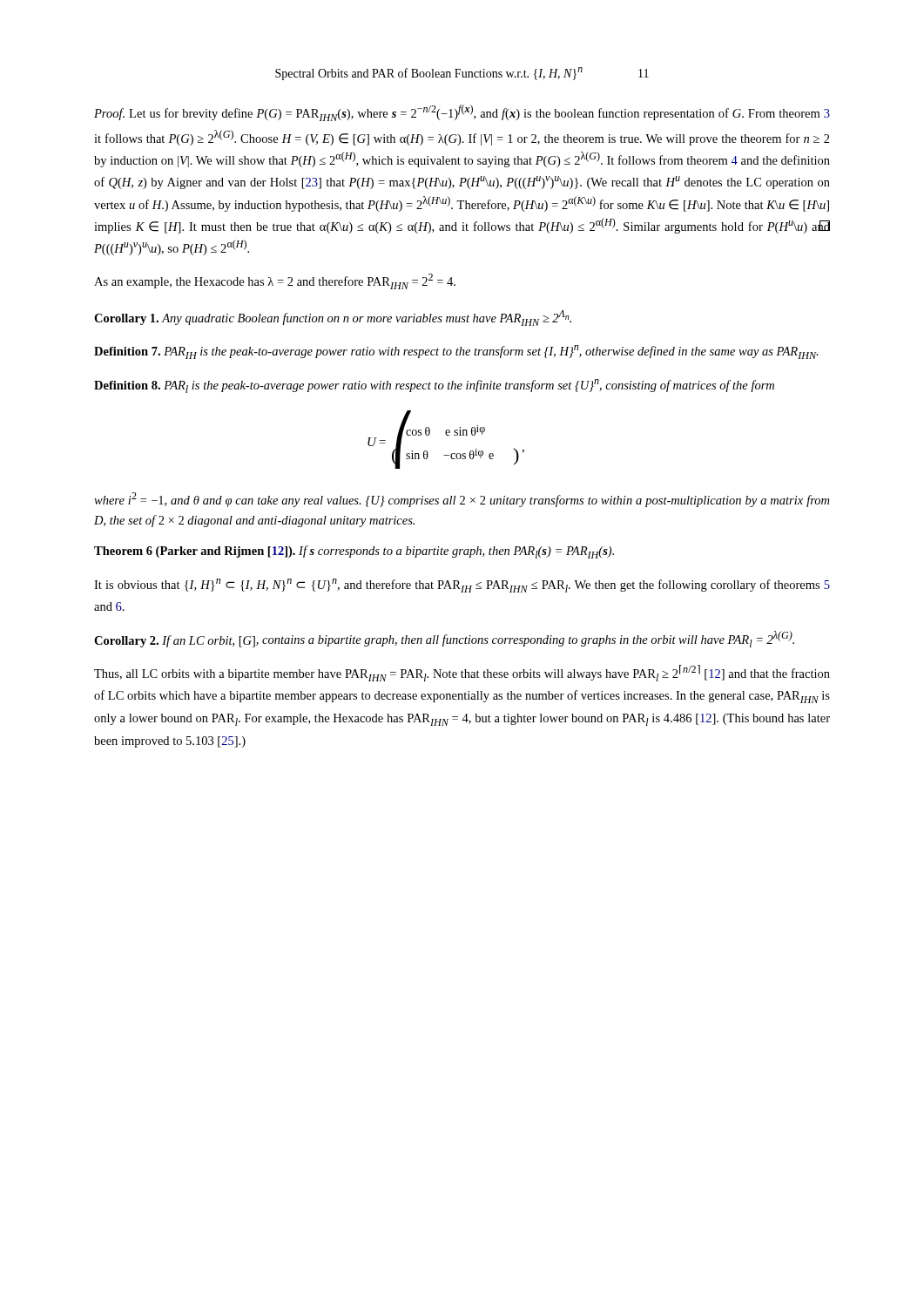
Task: Locate the text block starting "Thus, all LC orbits with a bipartite member"
Action: 462,705
